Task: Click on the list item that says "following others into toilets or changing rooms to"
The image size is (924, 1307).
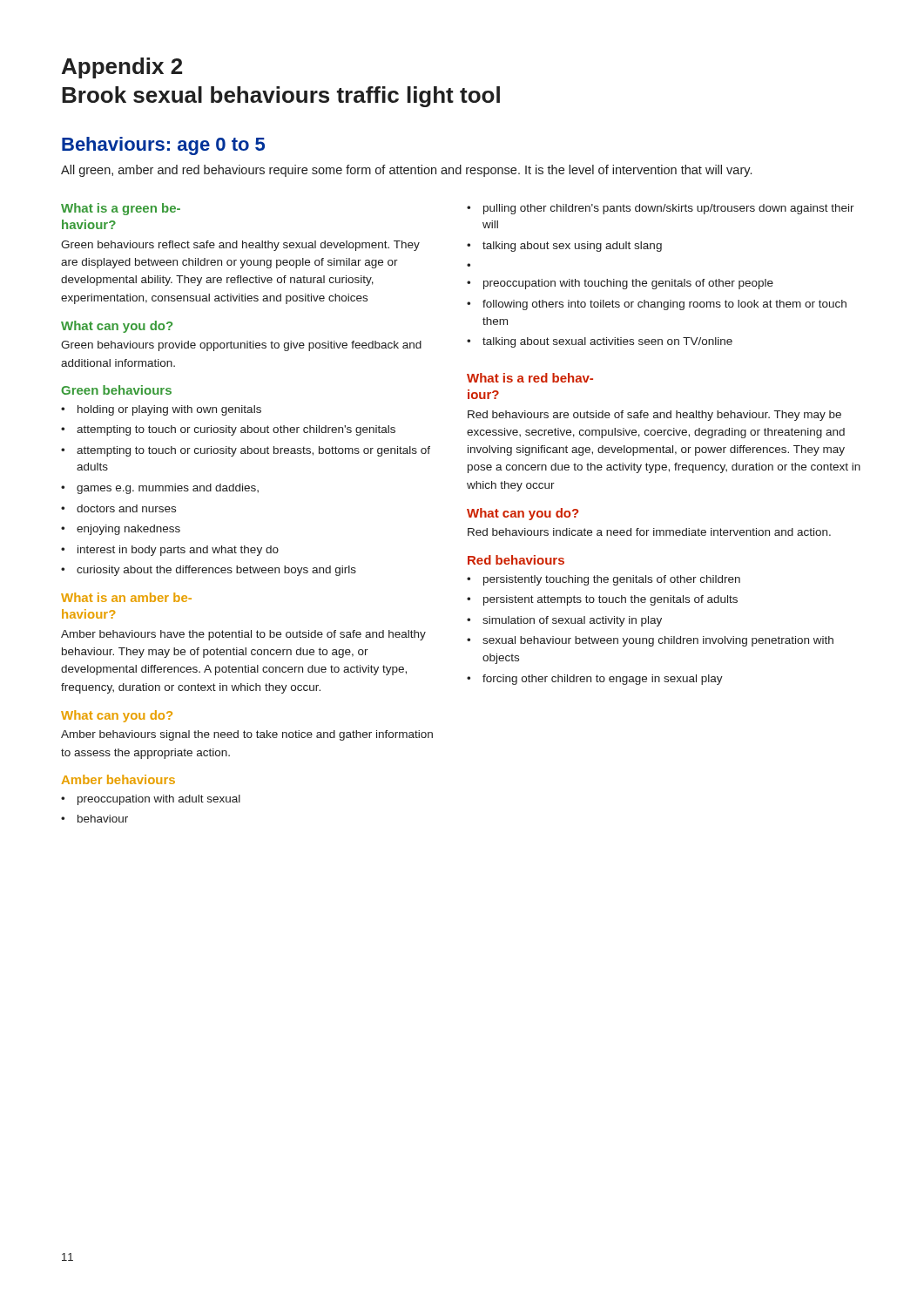Action: pos(665,312)
